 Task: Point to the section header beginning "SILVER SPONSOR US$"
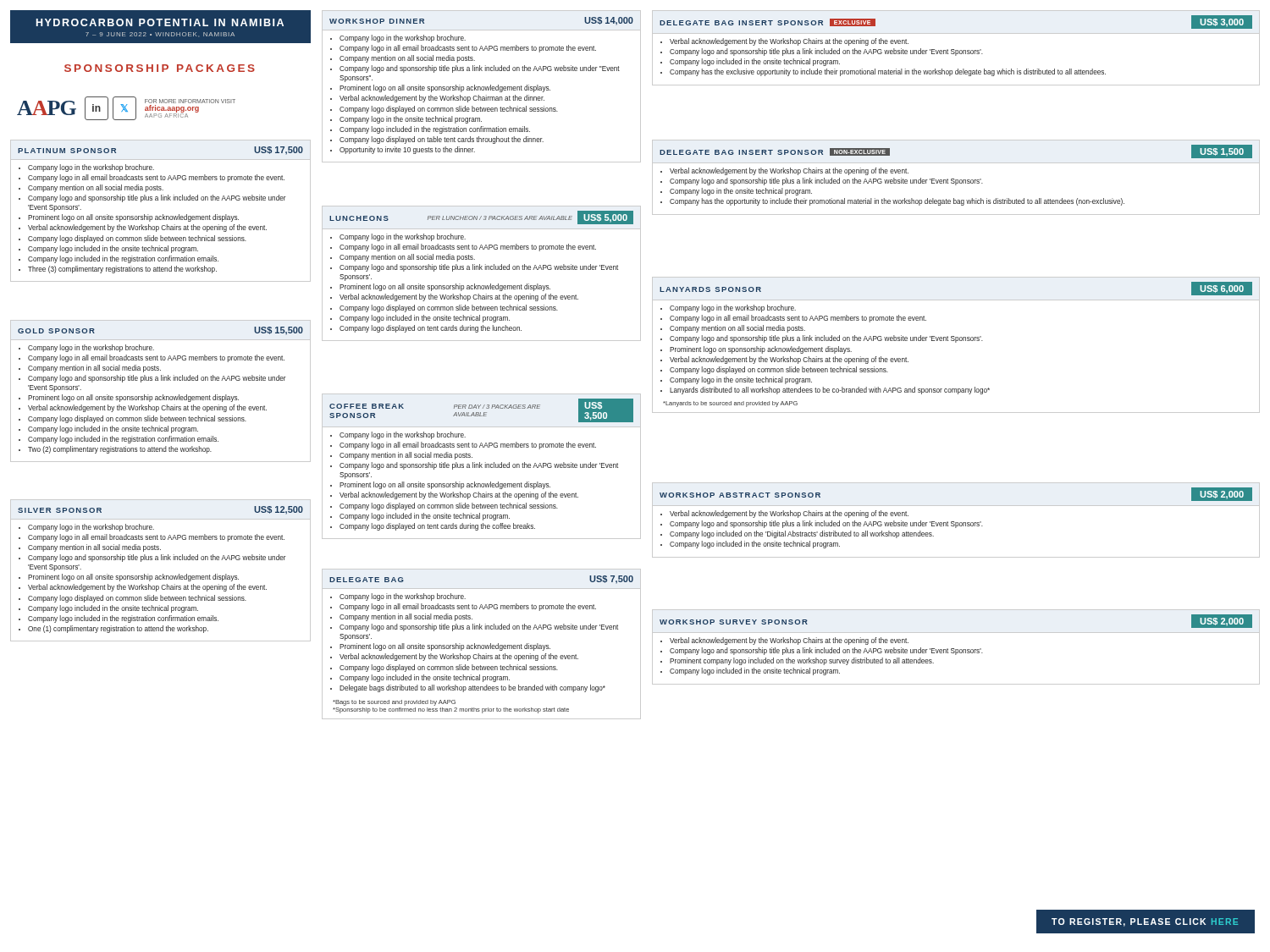[160, 570]
